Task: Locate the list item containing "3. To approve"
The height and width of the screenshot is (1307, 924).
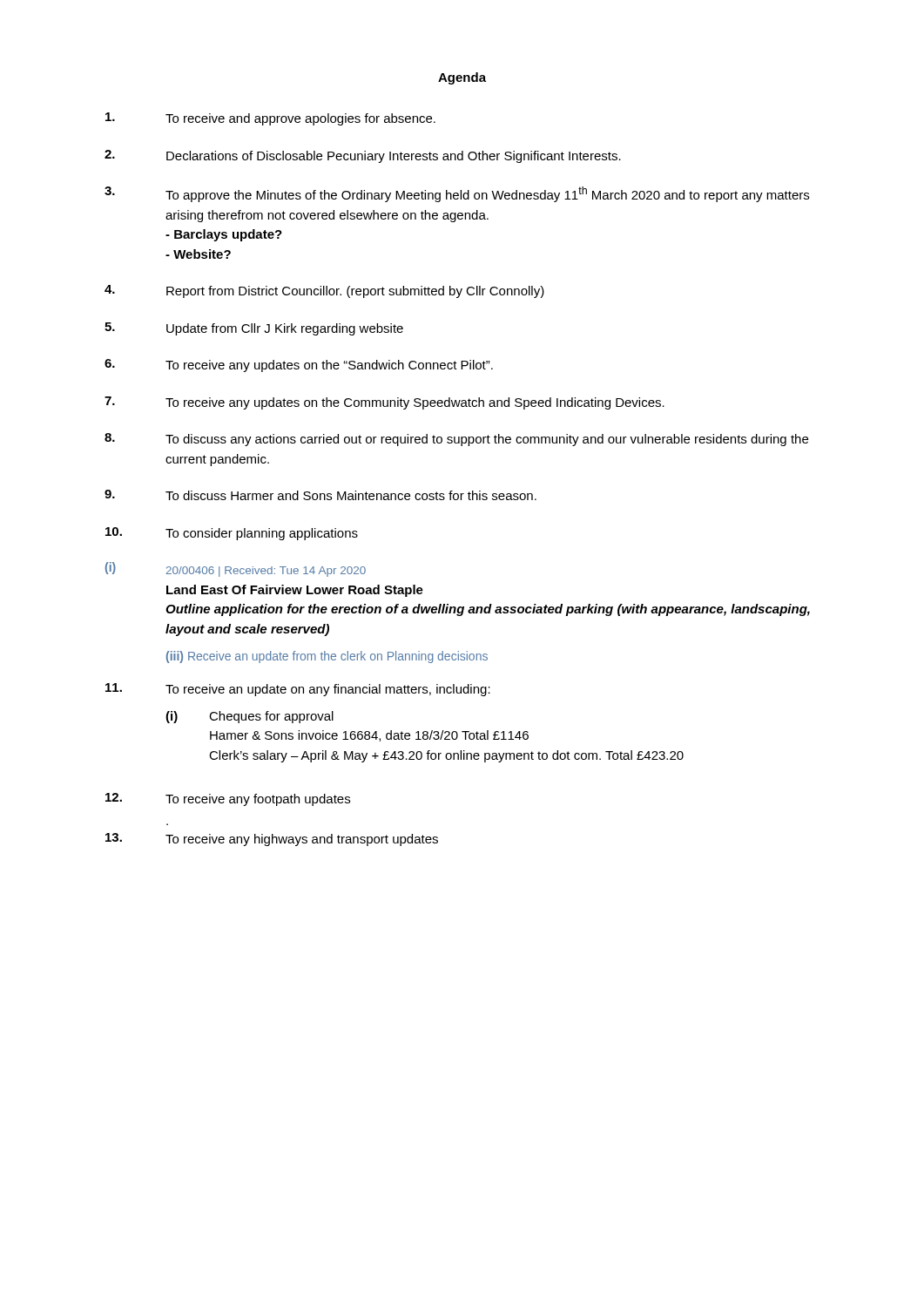Action: 462,223
